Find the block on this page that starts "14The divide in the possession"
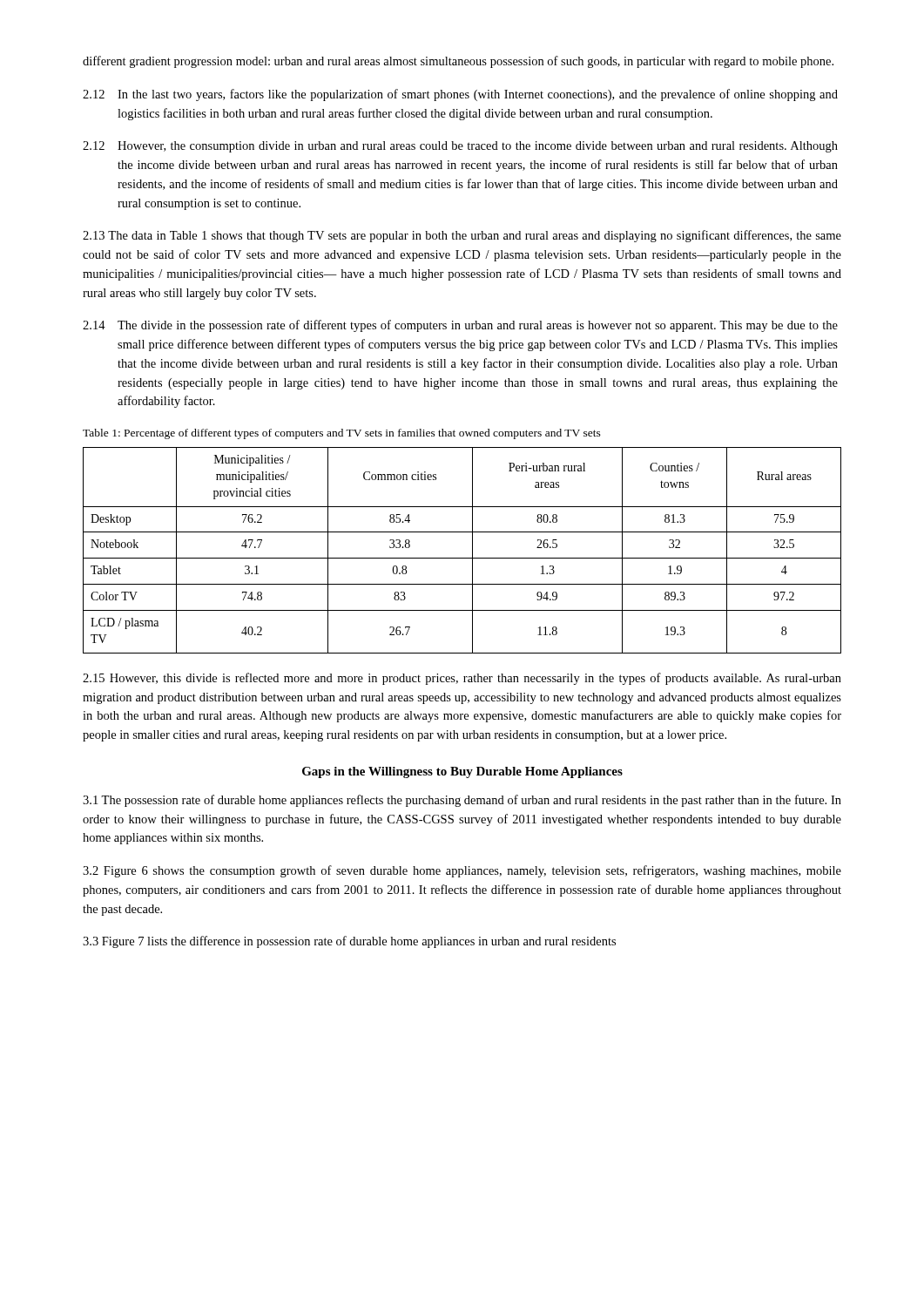The height and width of the screenshot is (1307, 924). (460, 364)
